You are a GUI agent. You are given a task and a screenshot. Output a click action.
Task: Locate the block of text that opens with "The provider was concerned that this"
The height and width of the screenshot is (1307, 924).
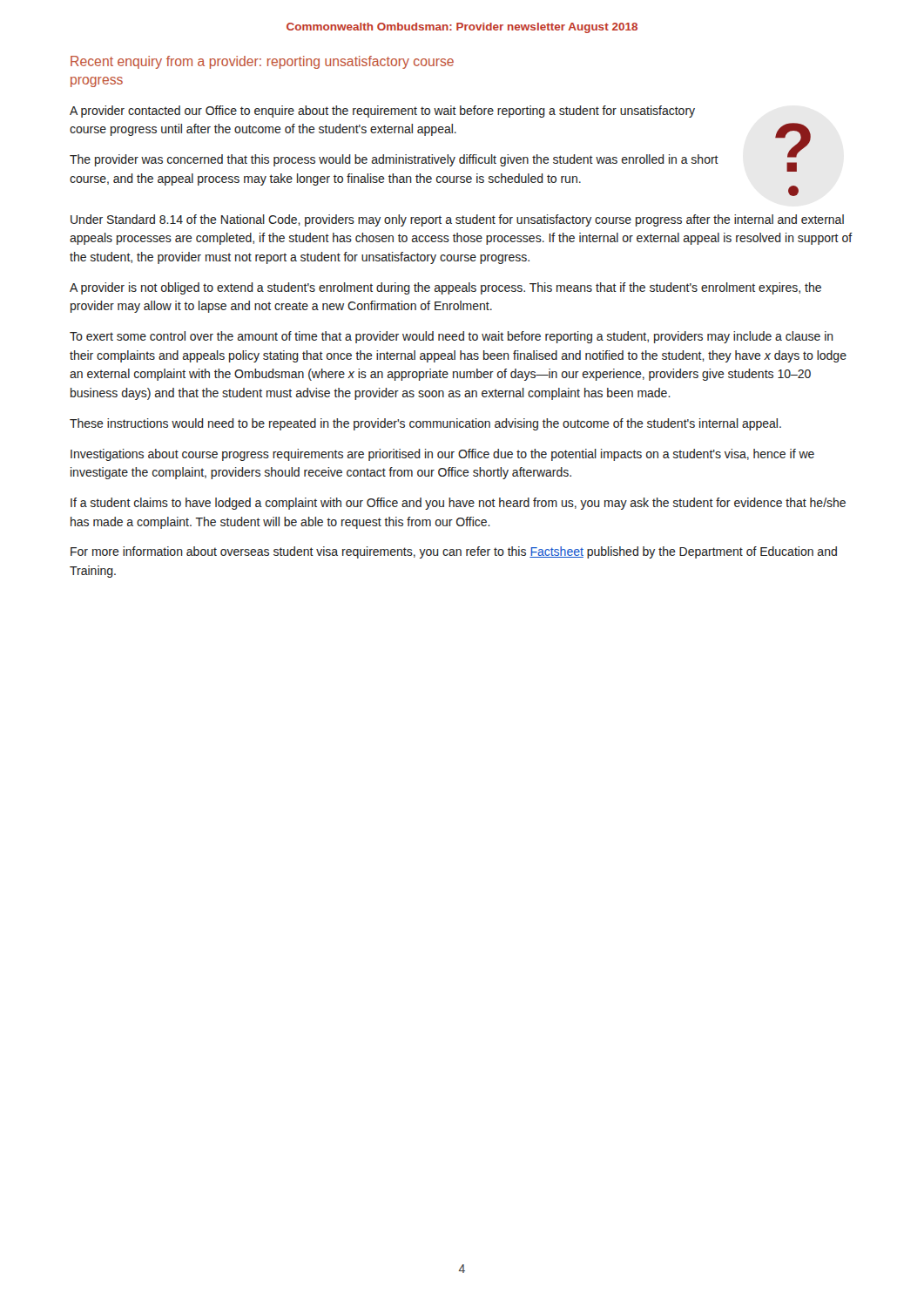click(x=394, y=169)
